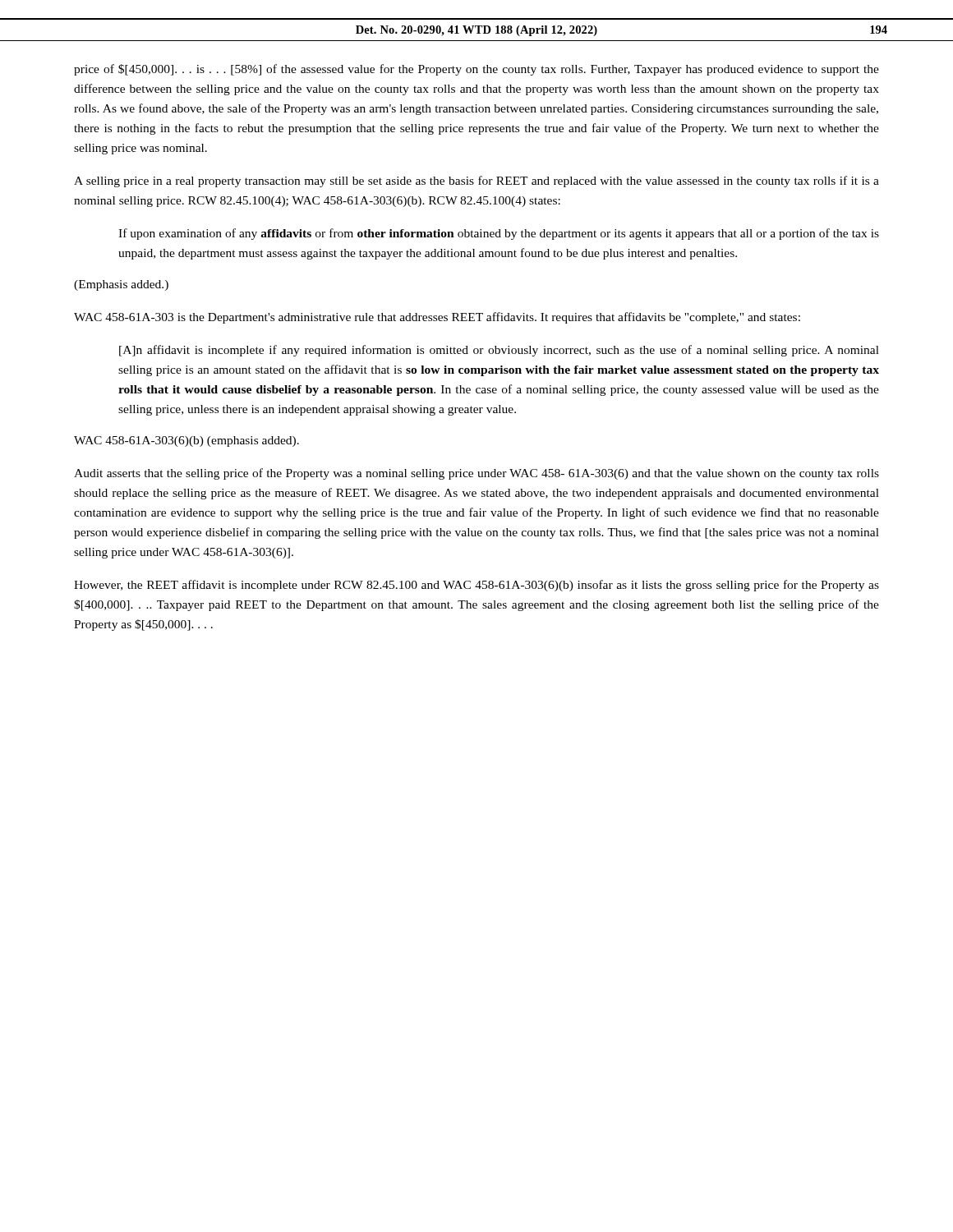Select the passage starting "[A]n affidavit is"
Viewport: 953px width, 1232px height.
[499, 379]
